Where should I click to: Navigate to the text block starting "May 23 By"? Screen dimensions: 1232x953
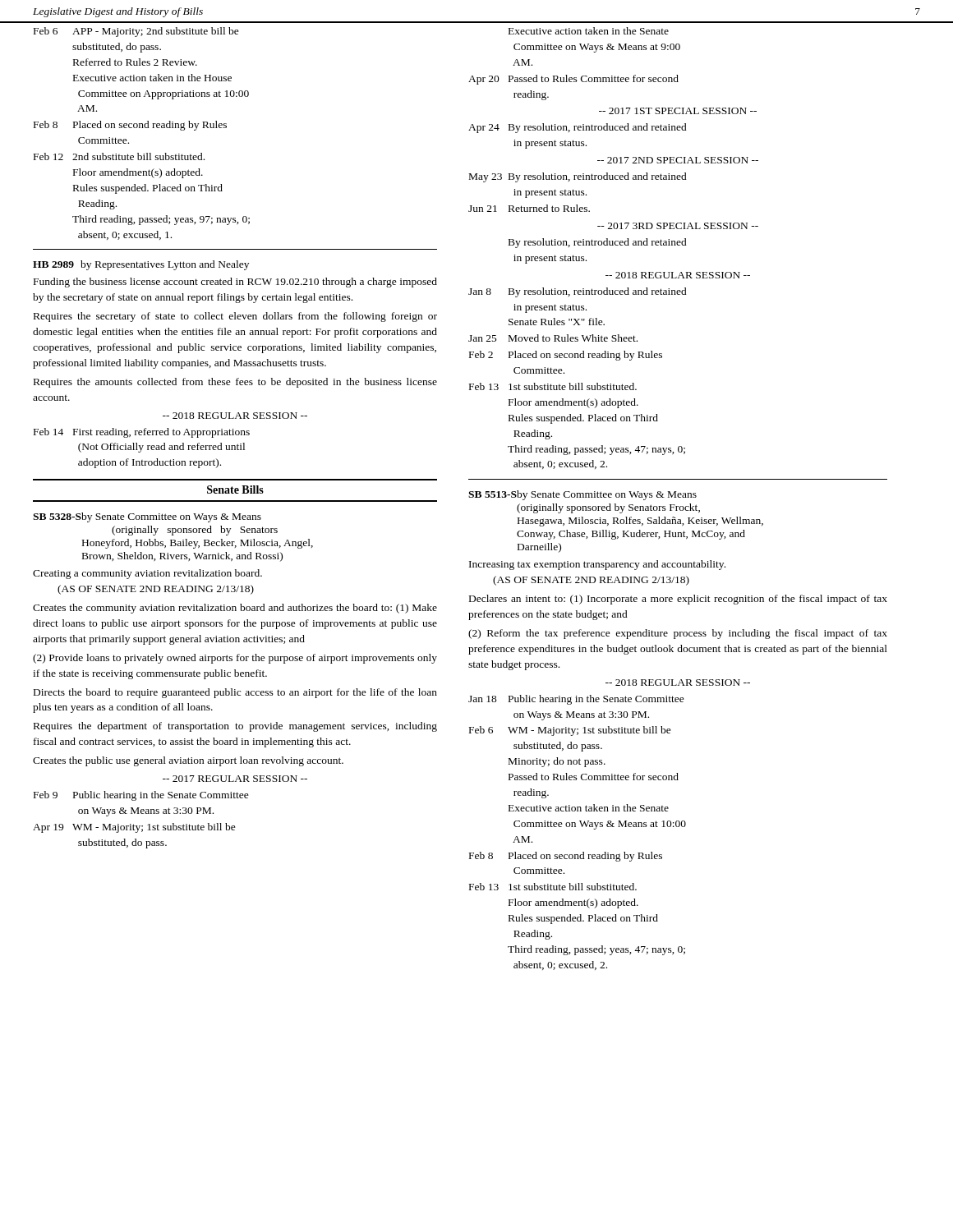678,185
